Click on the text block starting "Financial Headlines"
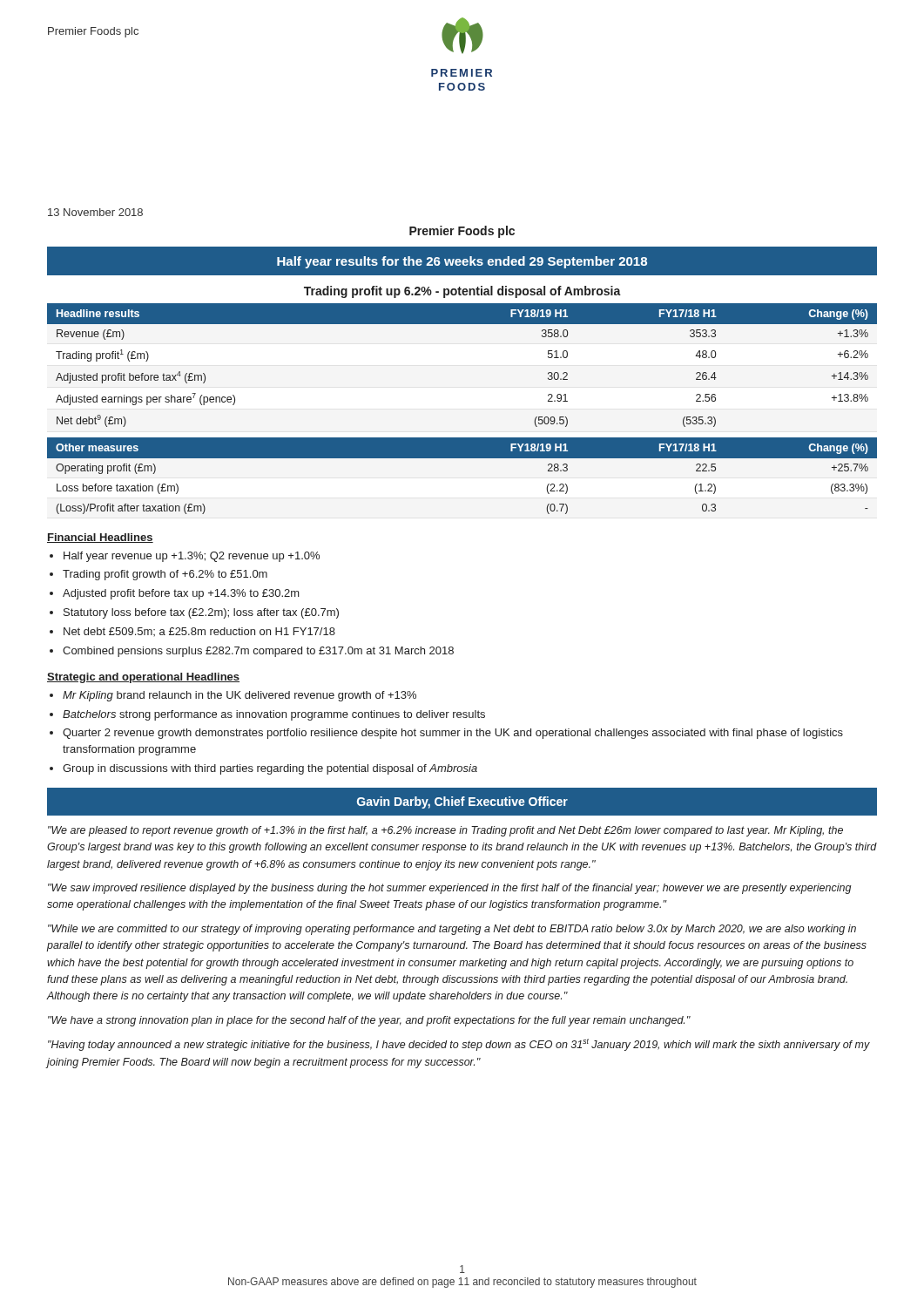This screenshot has width=924, height=1307. click(x=100, y=537)
